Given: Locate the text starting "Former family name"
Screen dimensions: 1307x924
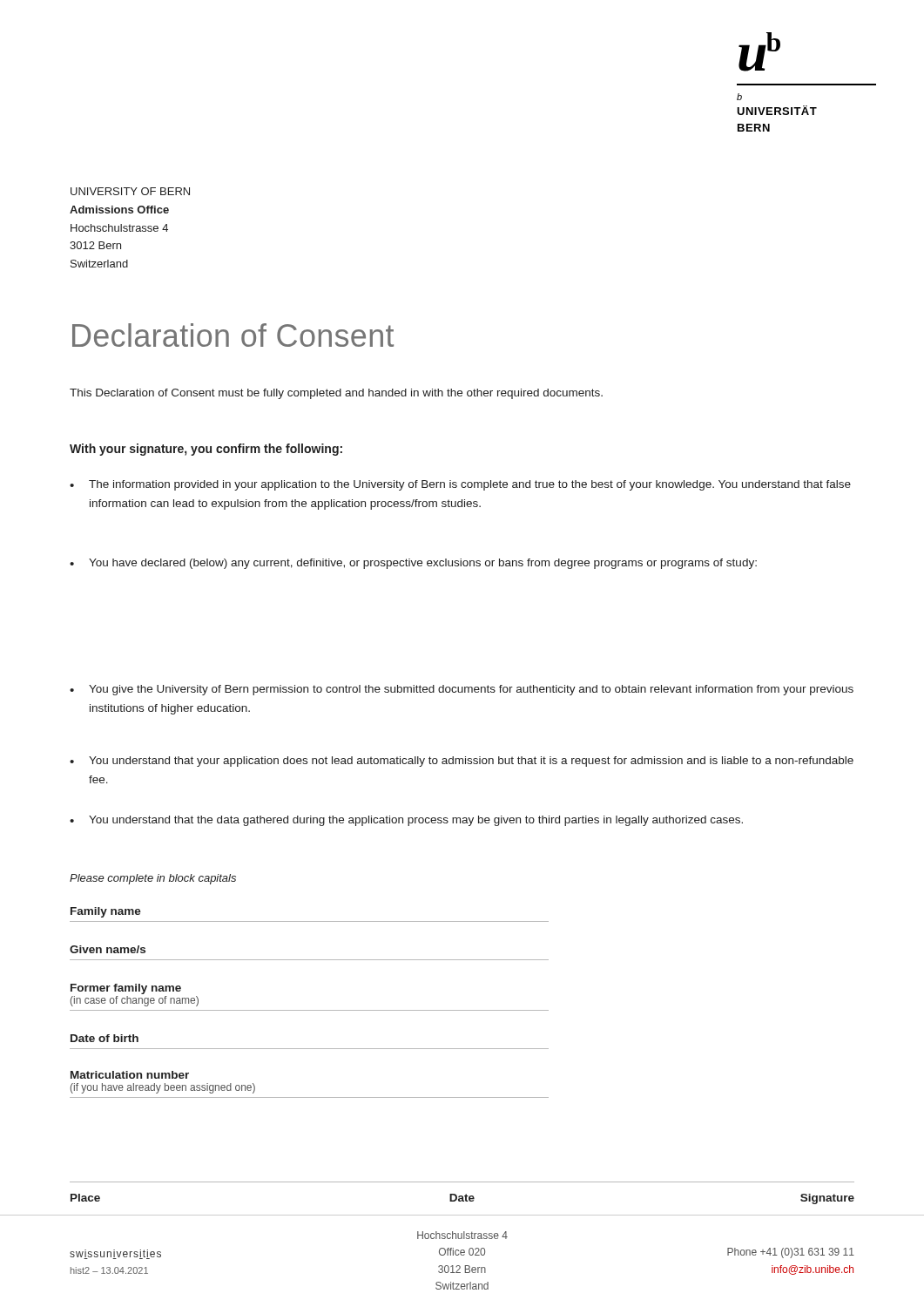Looking at the screenshot, I should 126,989.
